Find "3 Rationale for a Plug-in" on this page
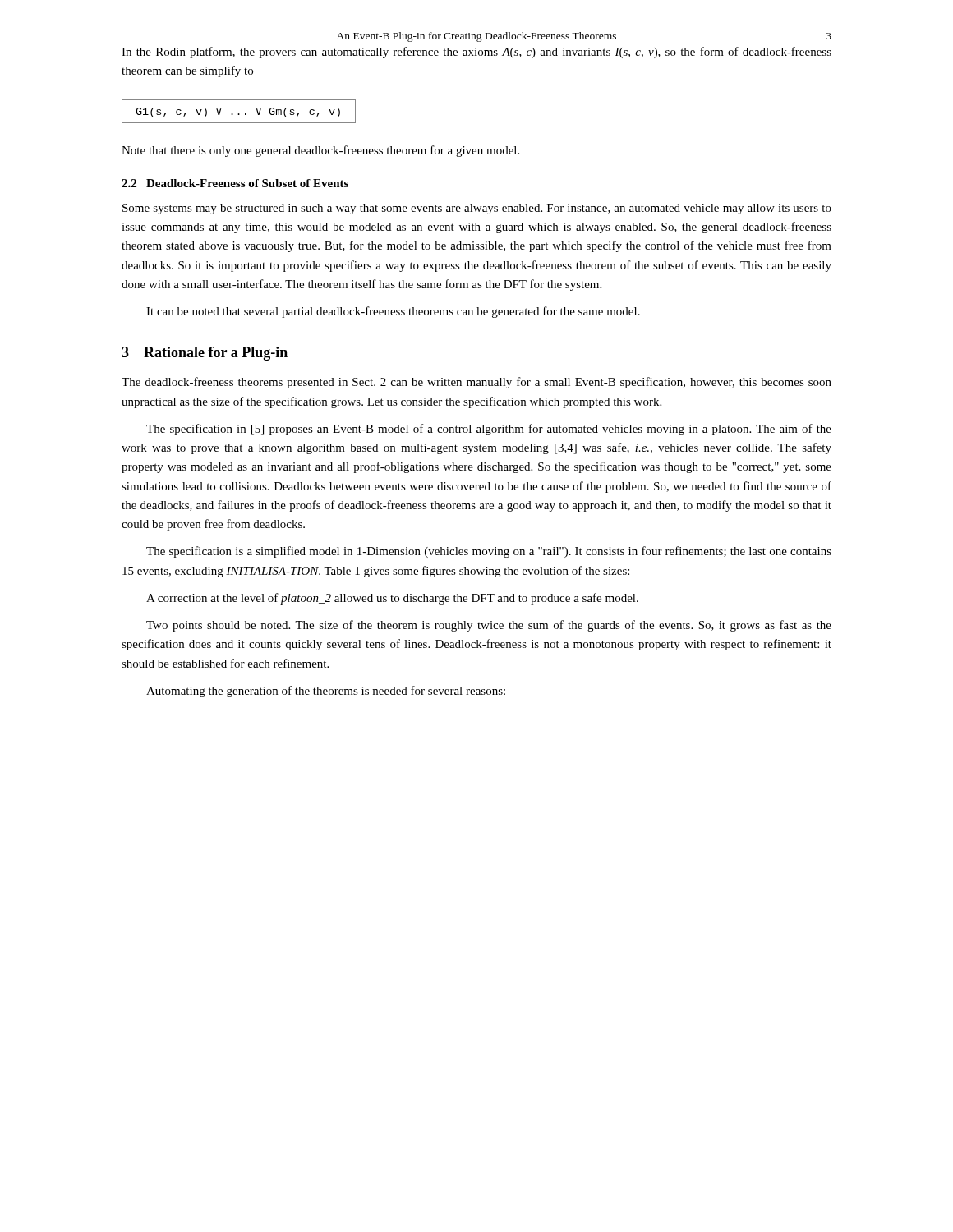 click(205, 353)
